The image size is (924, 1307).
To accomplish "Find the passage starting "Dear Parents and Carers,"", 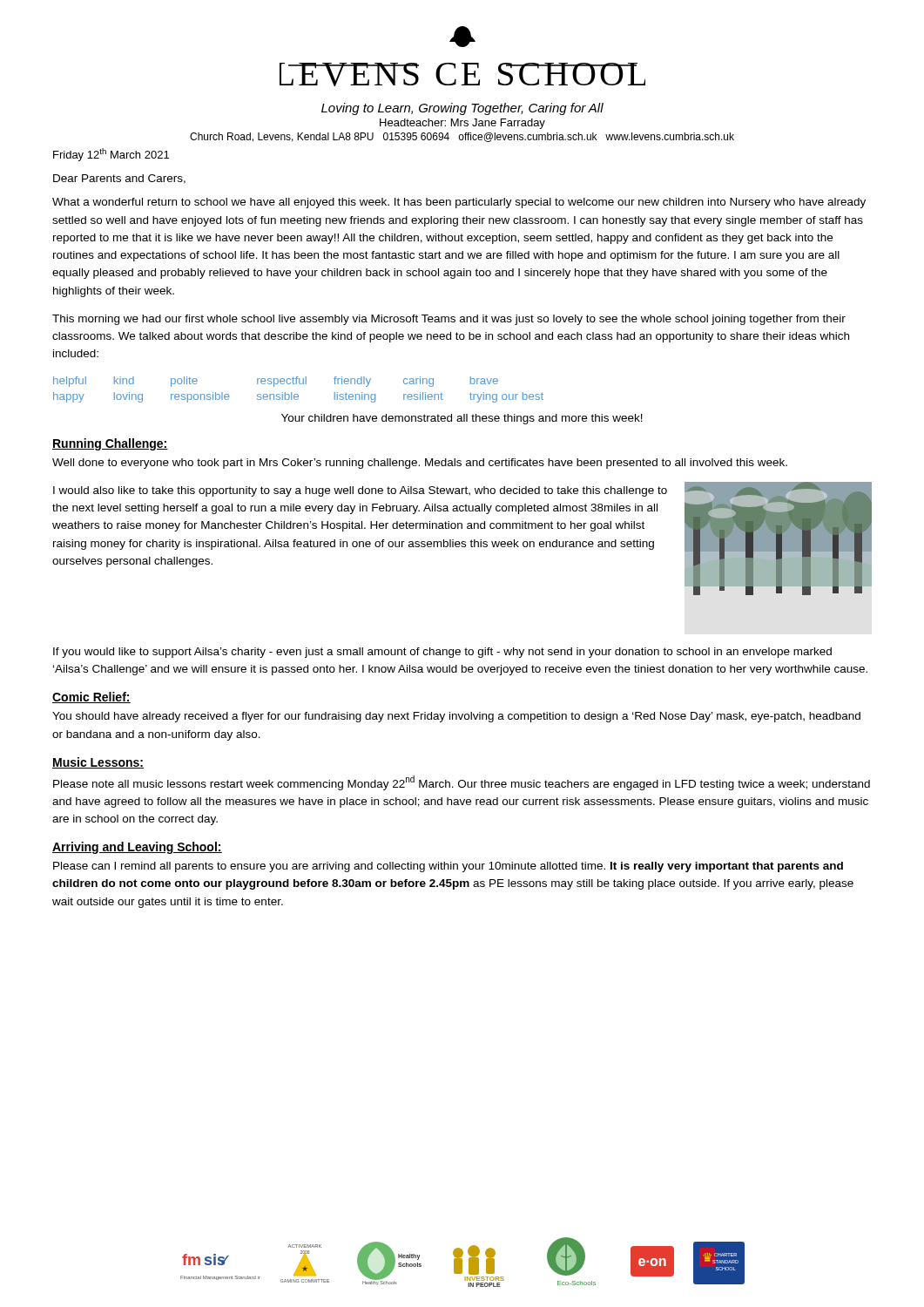I will coord(119,179).
